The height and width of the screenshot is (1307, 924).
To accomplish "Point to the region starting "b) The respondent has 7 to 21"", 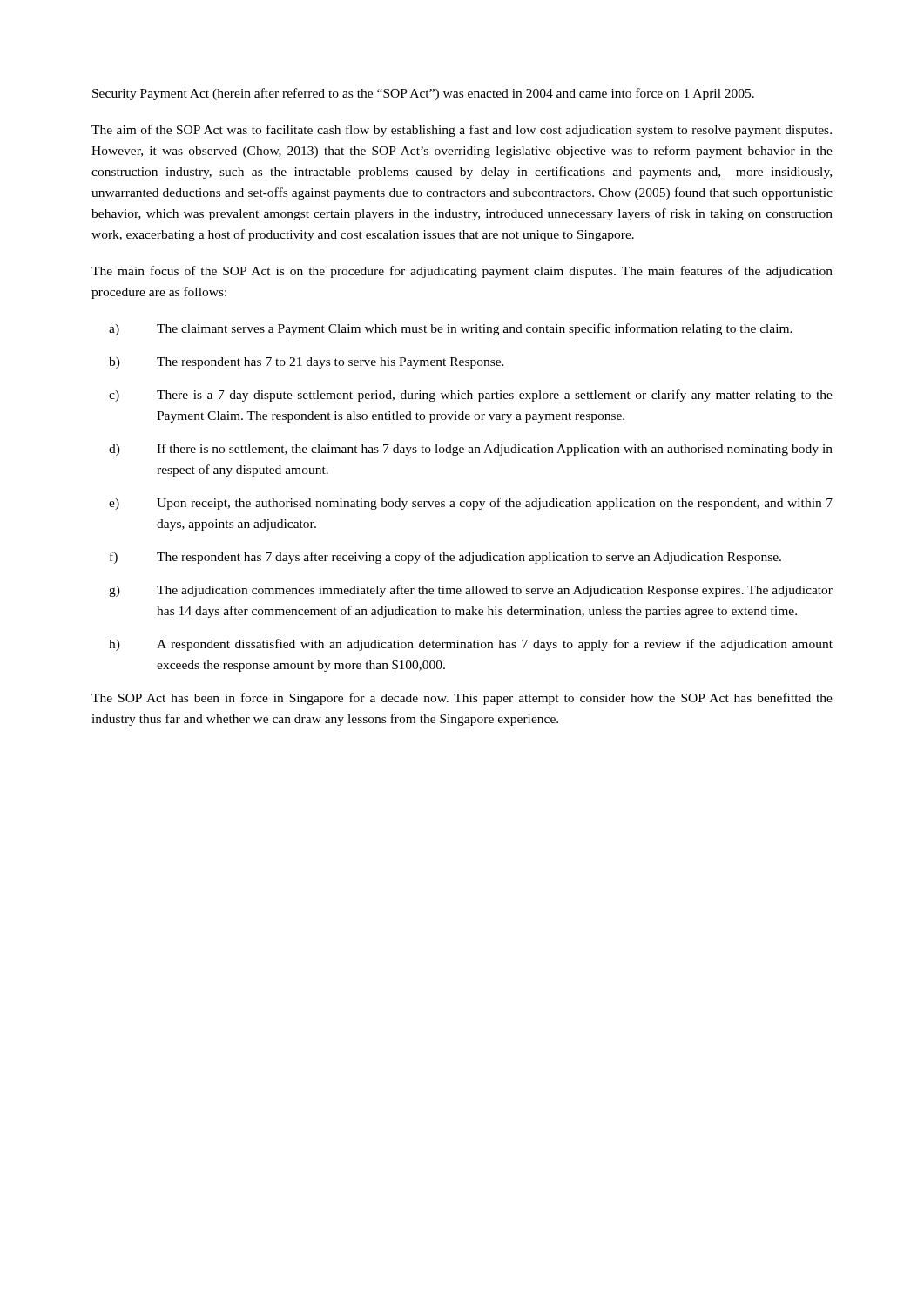I will (462, 362).
